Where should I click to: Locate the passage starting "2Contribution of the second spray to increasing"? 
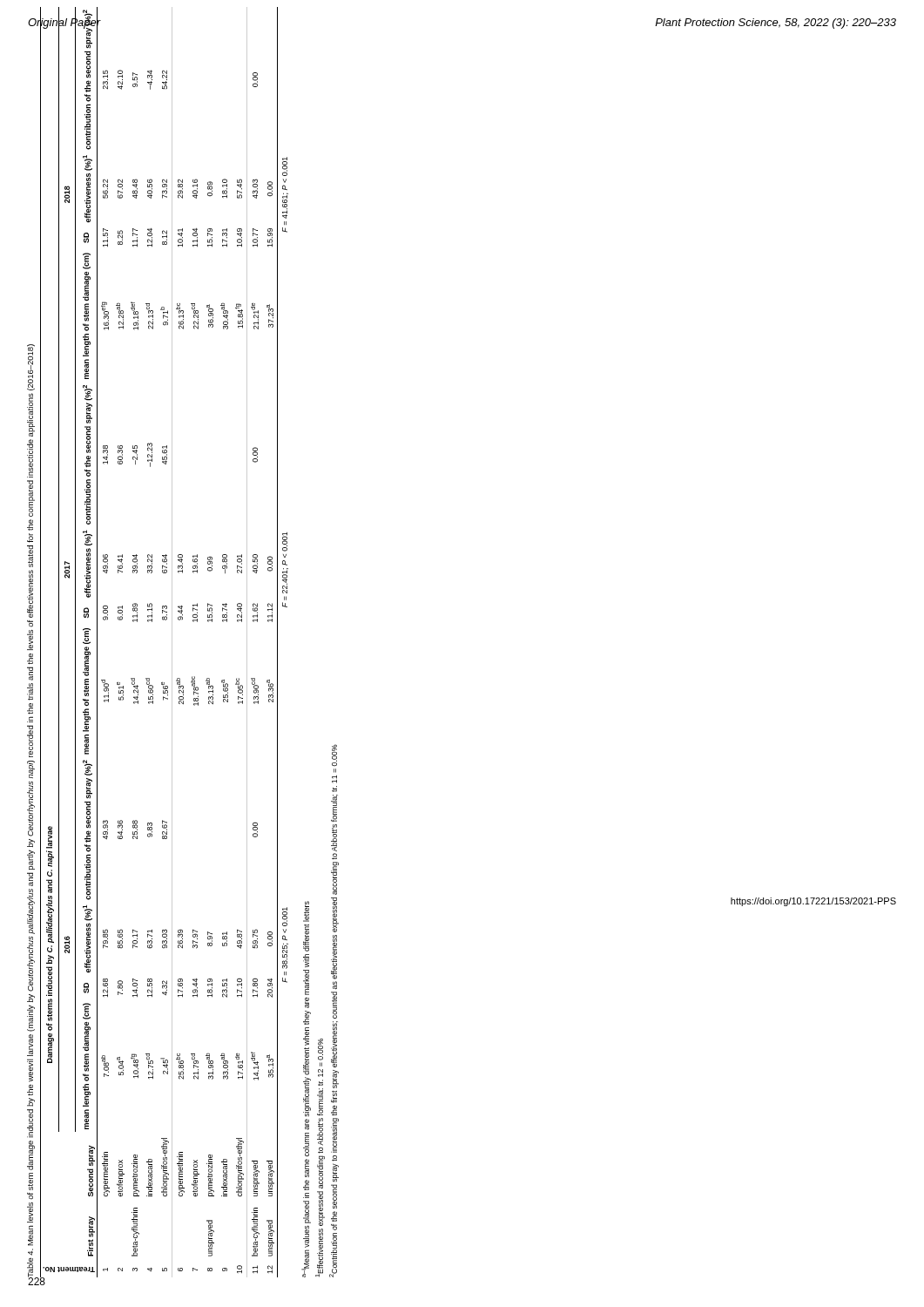333,1011
